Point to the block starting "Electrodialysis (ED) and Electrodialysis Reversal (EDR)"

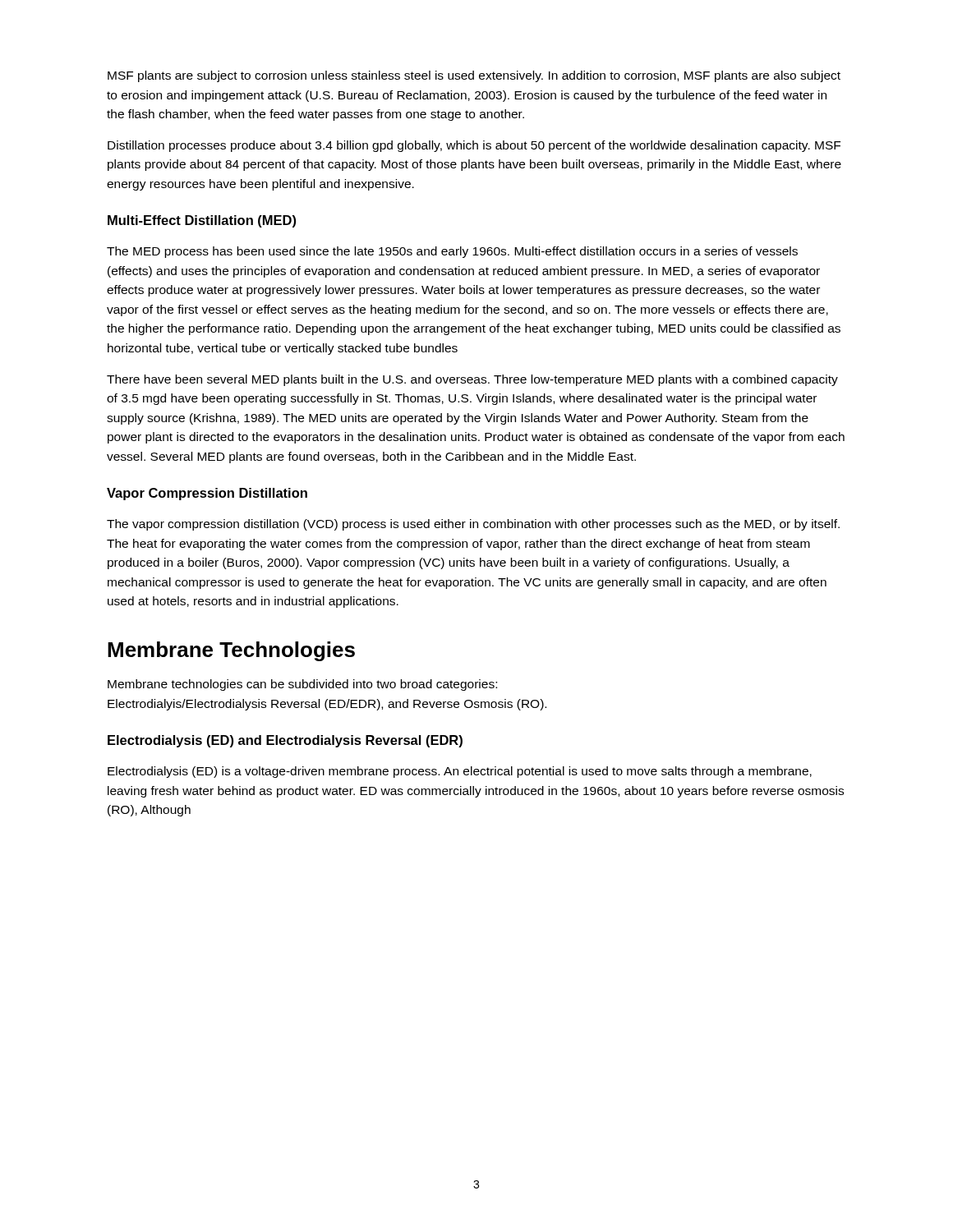[x=285, y=740]
